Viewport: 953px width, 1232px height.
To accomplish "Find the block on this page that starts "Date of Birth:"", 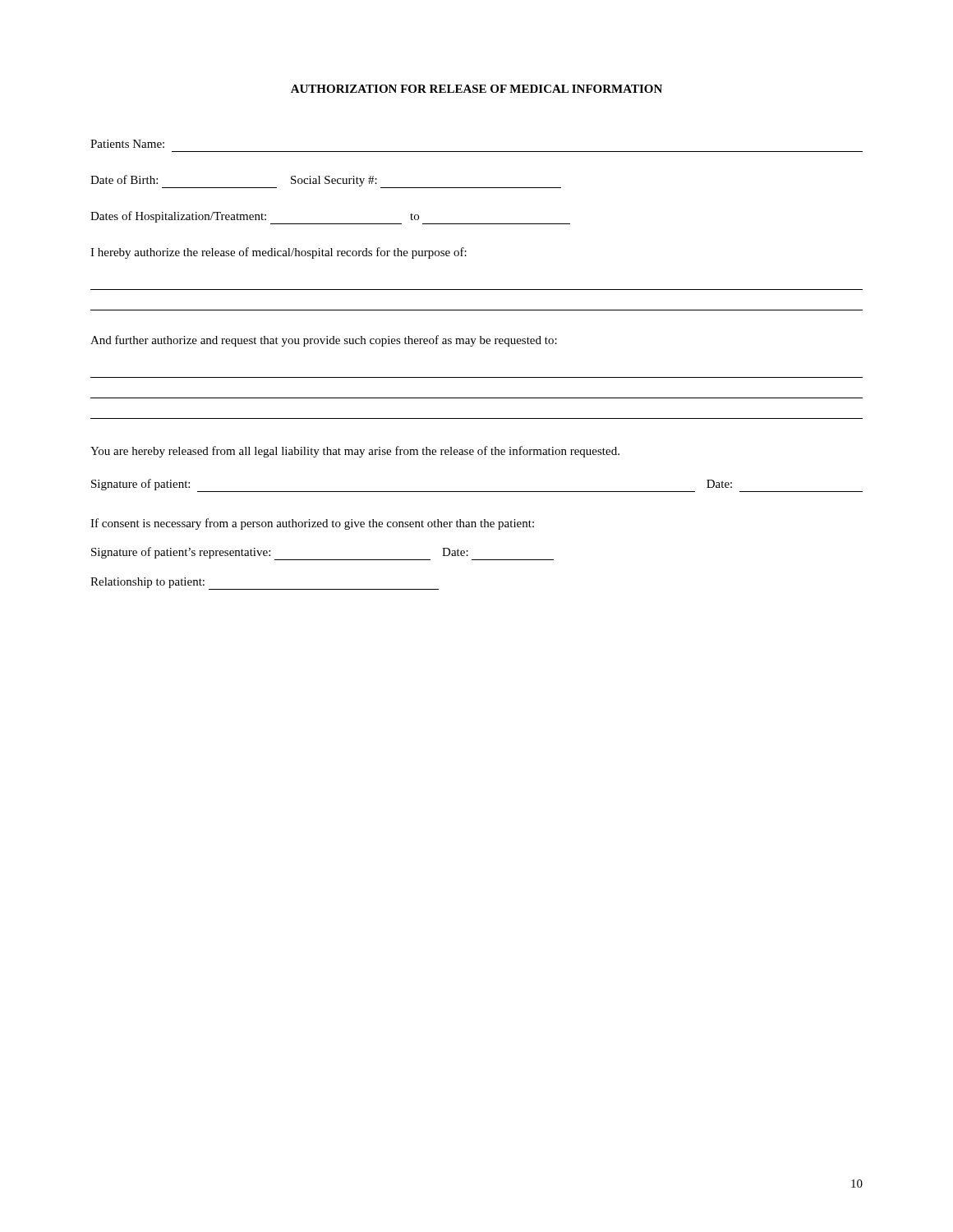I will point(326,181).
